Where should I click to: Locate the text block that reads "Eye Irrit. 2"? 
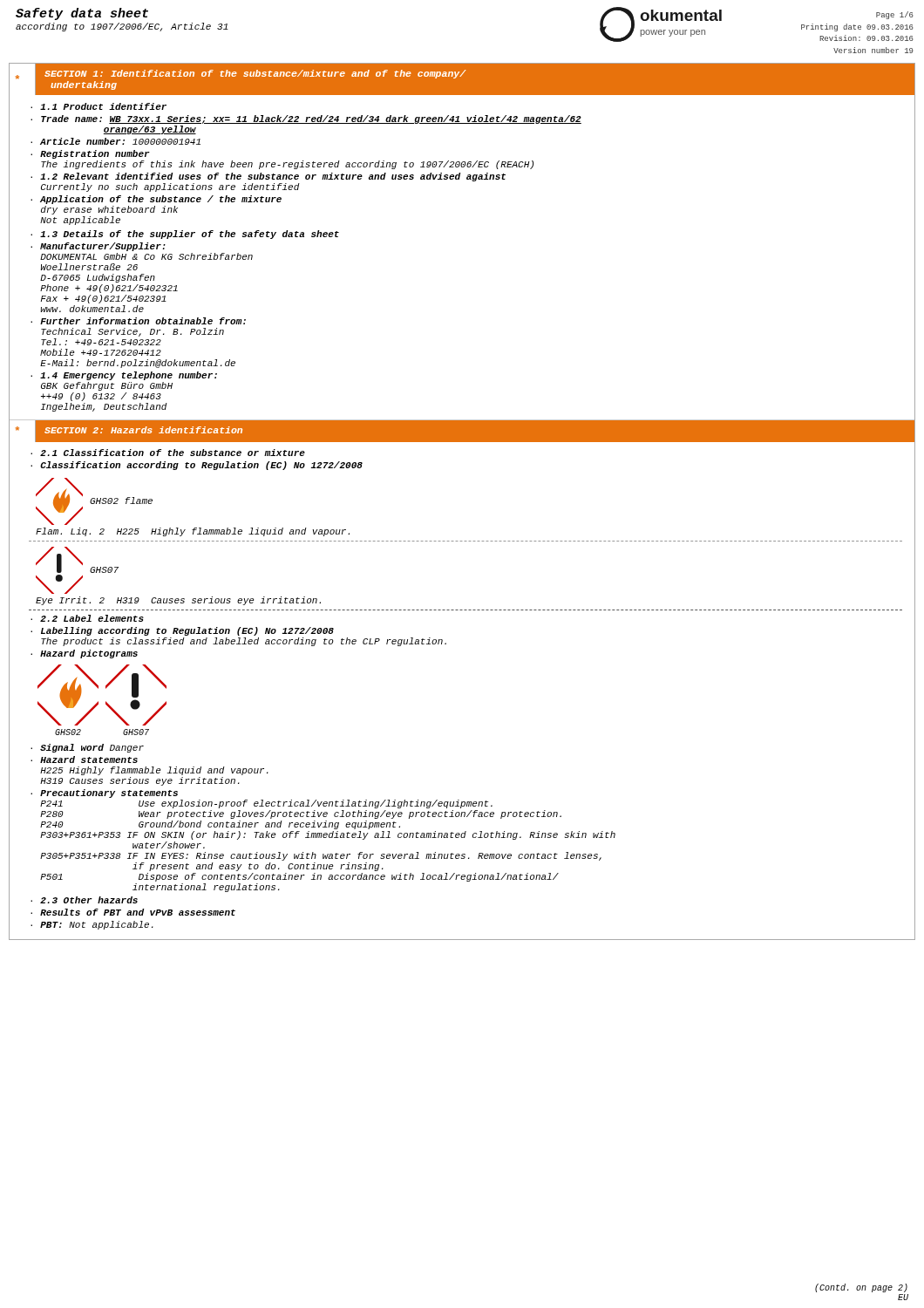180,601
